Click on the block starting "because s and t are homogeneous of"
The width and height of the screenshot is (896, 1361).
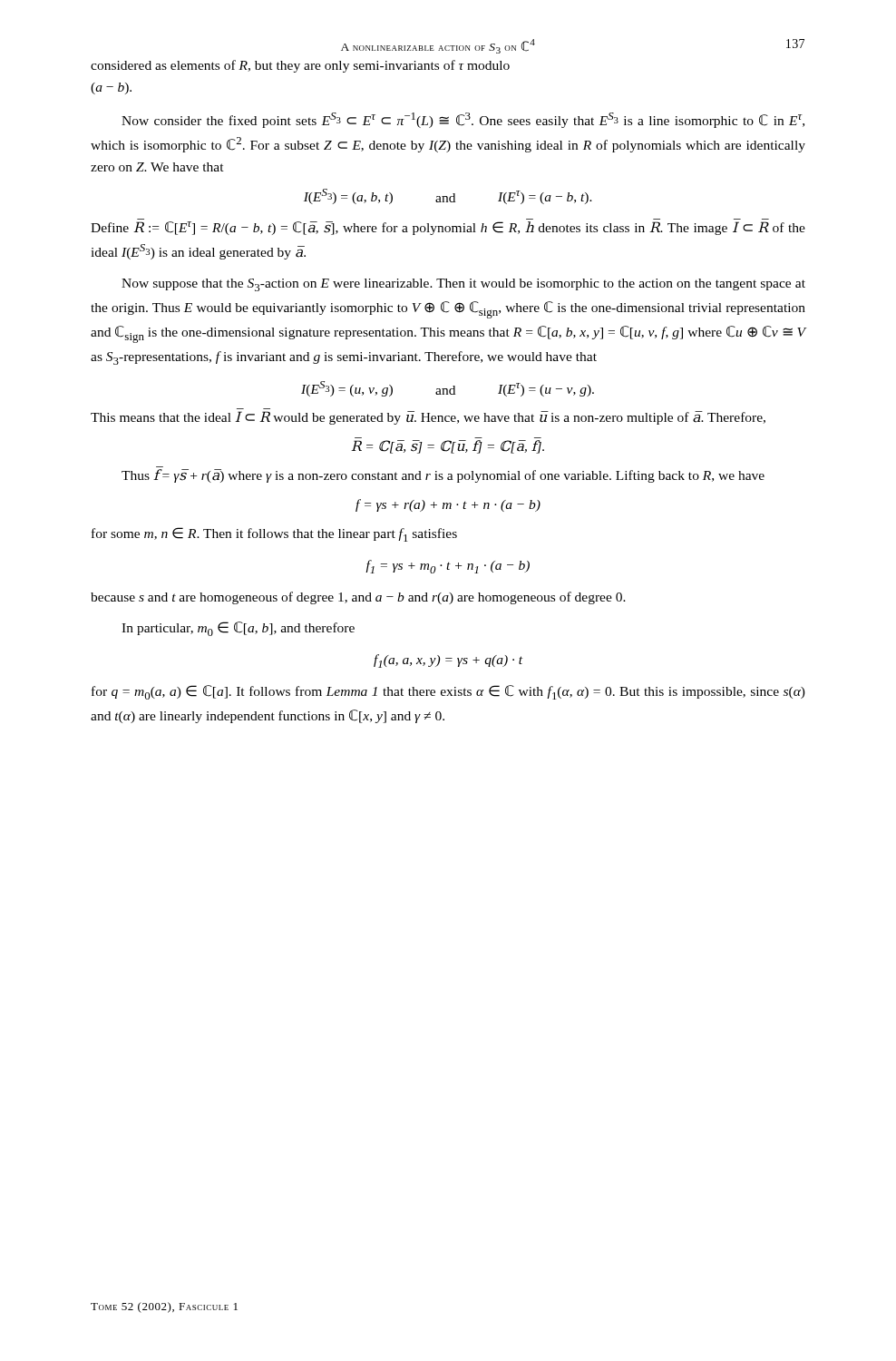tap(448, 597)
